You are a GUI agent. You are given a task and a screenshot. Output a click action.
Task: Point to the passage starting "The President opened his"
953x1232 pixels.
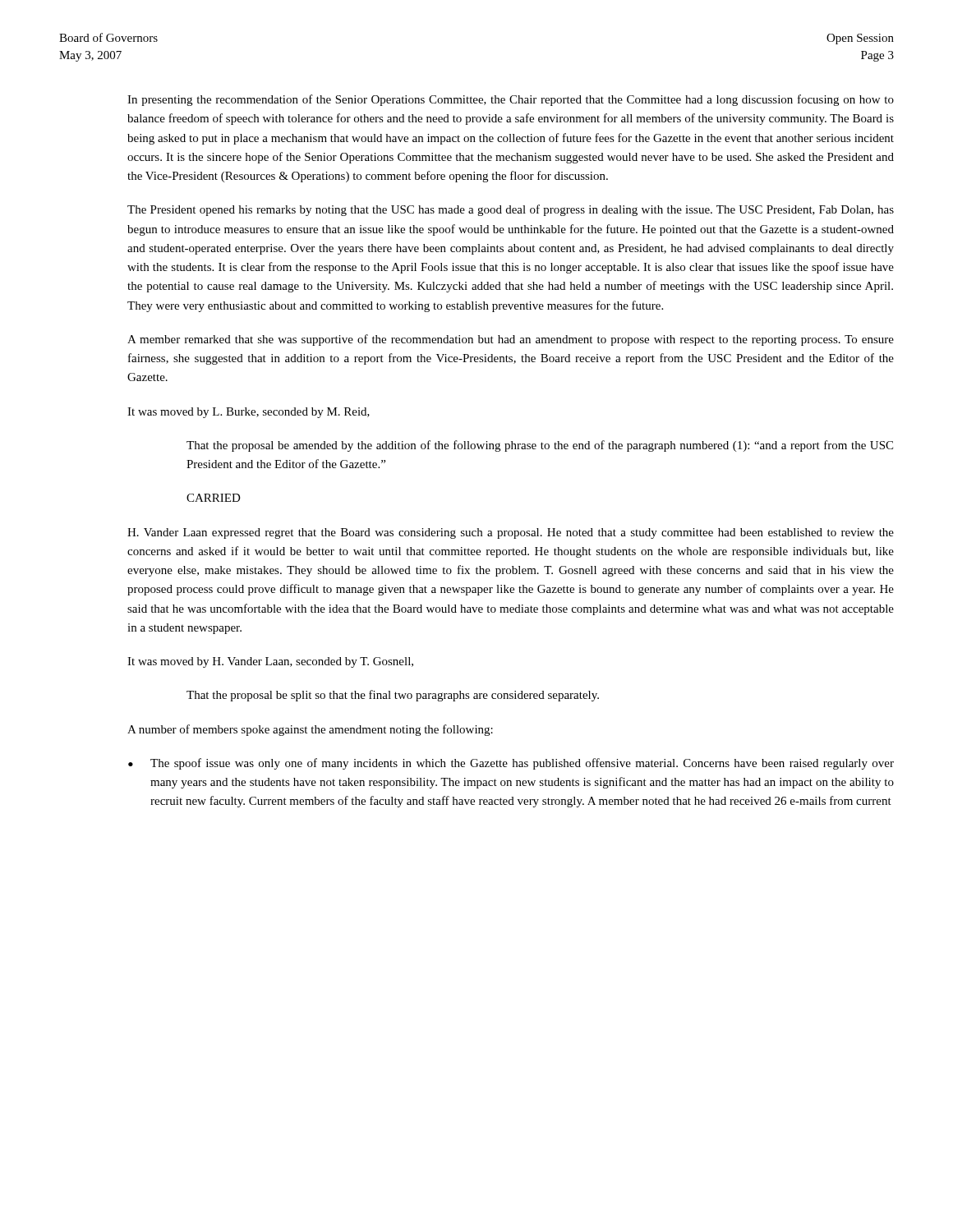click(x=511, y=257)
